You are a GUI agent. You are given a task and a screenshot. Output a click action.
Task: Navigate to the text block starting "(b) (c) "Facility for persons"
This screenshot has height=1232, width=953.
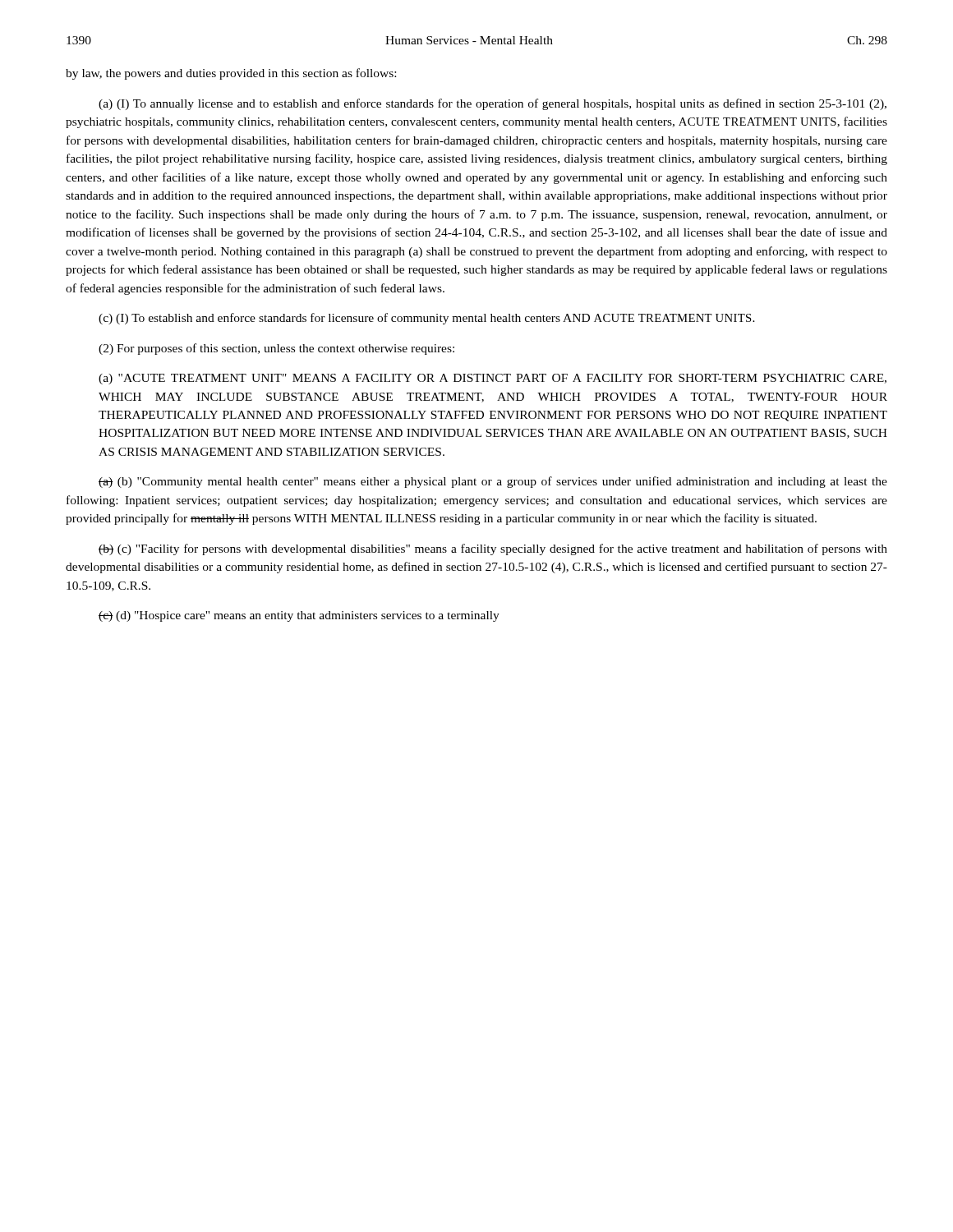[476, 567]
